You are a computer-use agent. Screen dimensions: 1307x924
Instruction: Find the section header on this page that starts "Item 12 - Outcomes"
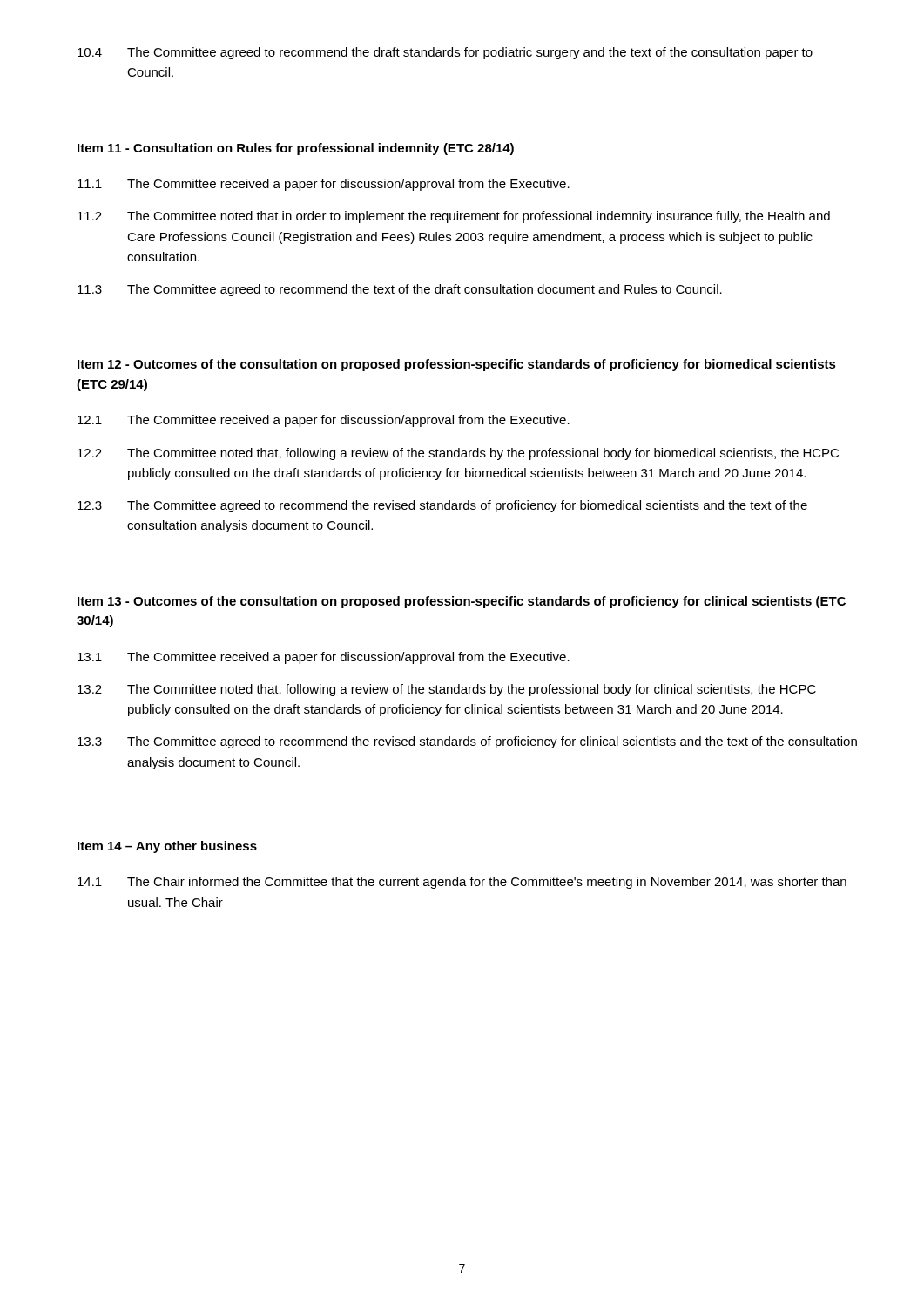coord(456,374)
